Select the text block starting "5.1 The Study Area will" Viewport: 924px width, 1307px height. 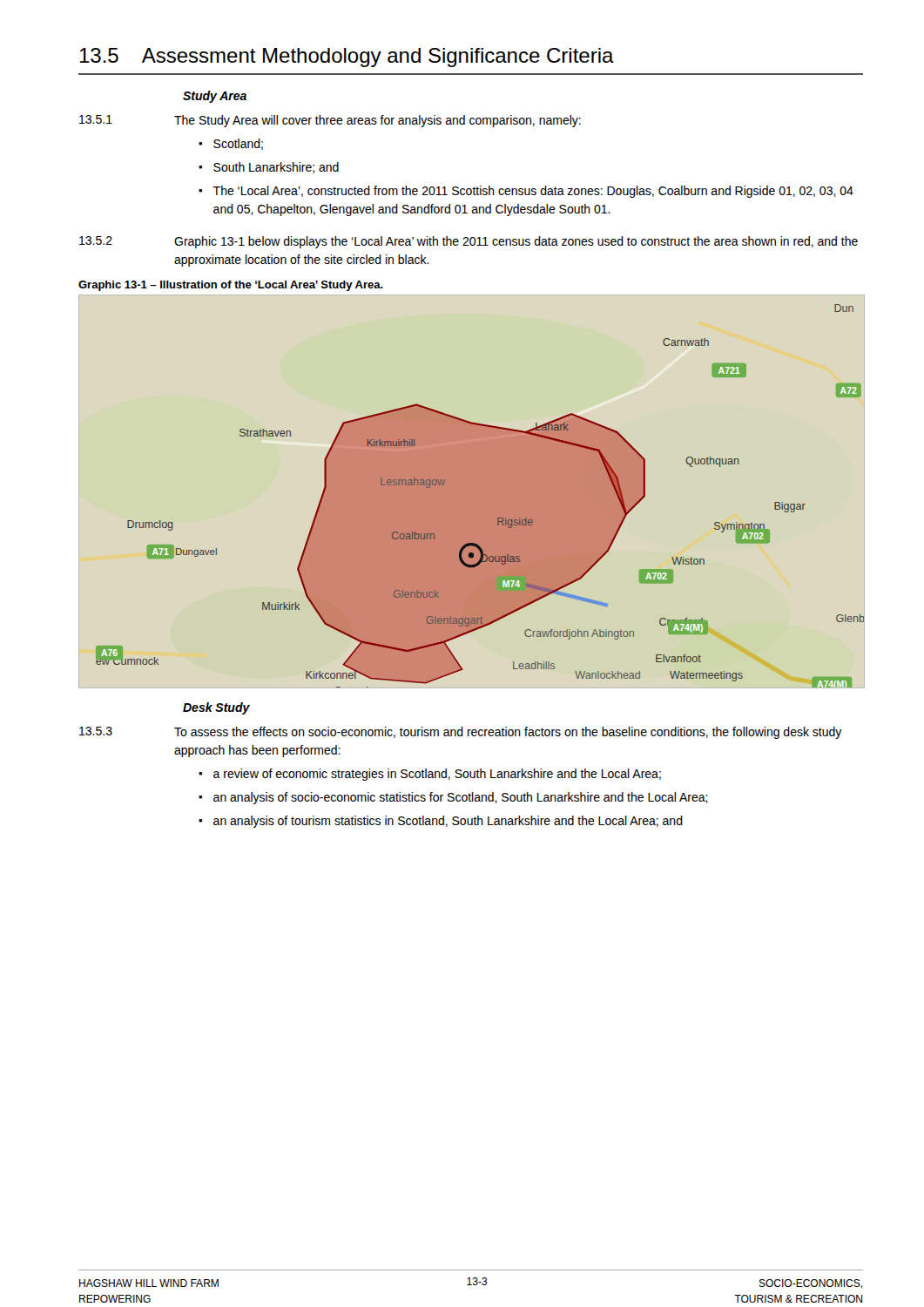[330, 121]
